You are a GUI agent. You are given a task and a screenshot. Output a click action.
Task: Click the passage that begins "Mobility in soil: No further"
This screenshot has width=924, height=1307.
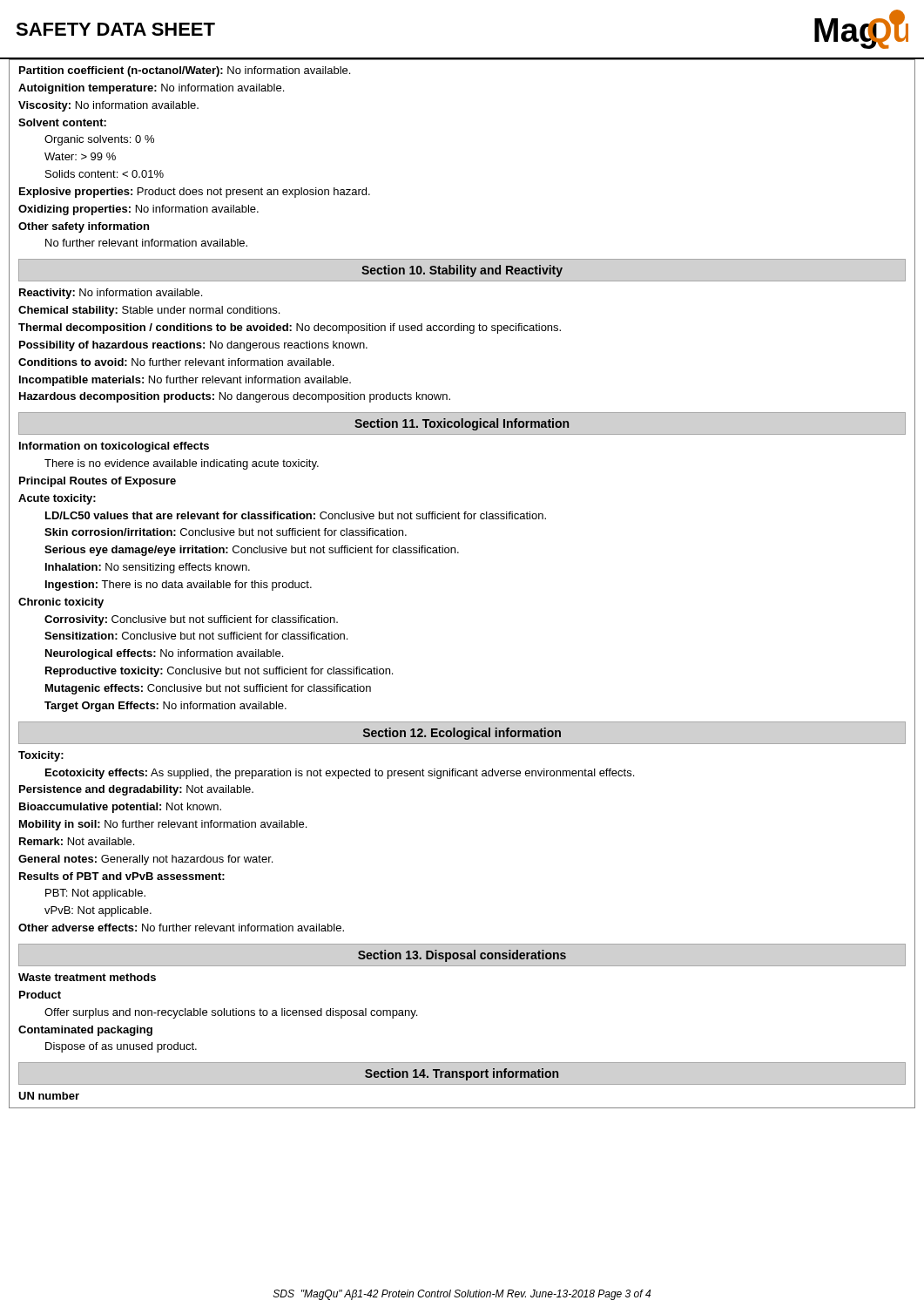click(163, 824)
